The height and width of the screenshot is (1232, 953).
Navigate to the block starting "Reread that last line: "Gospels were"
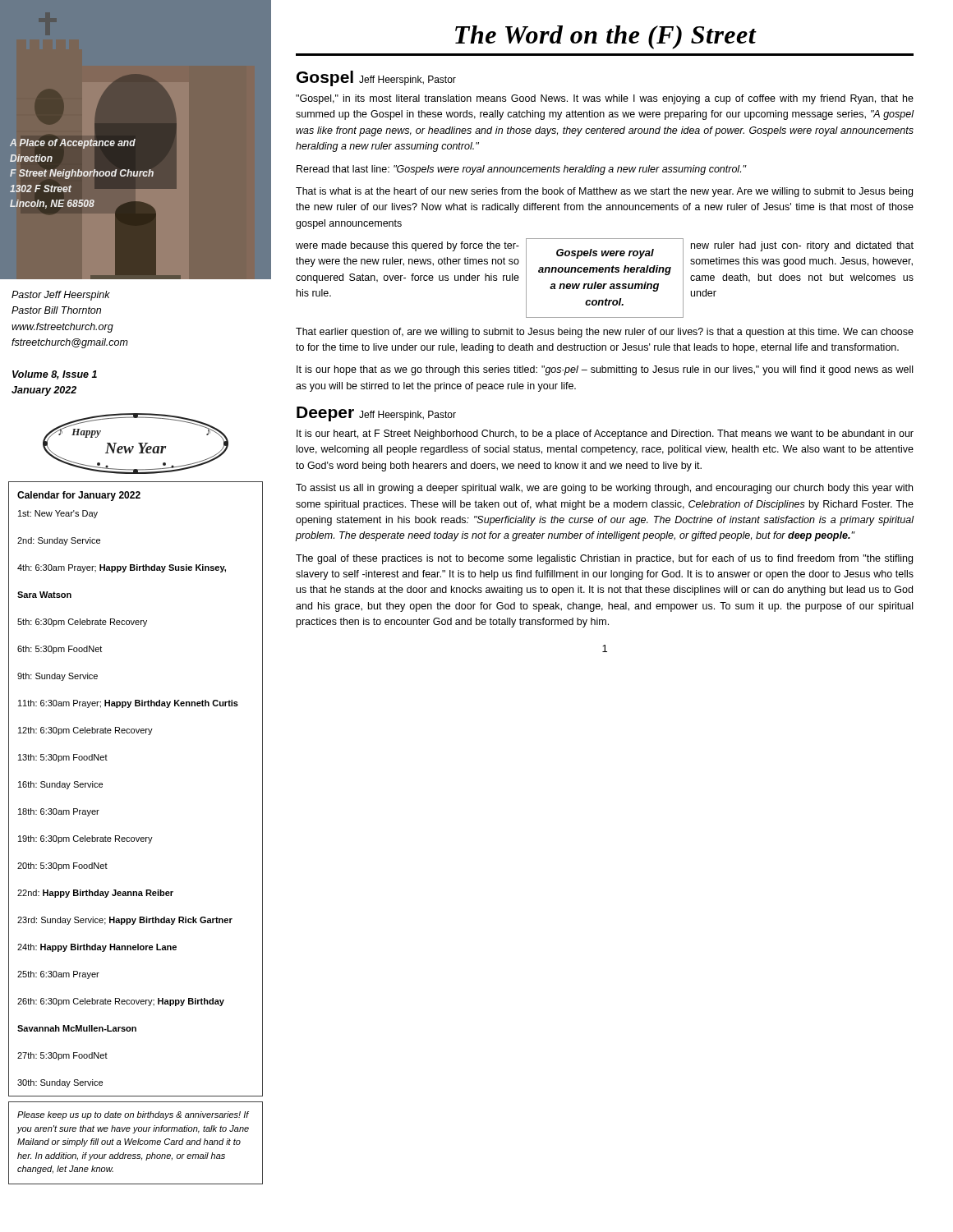click(521, 169)
